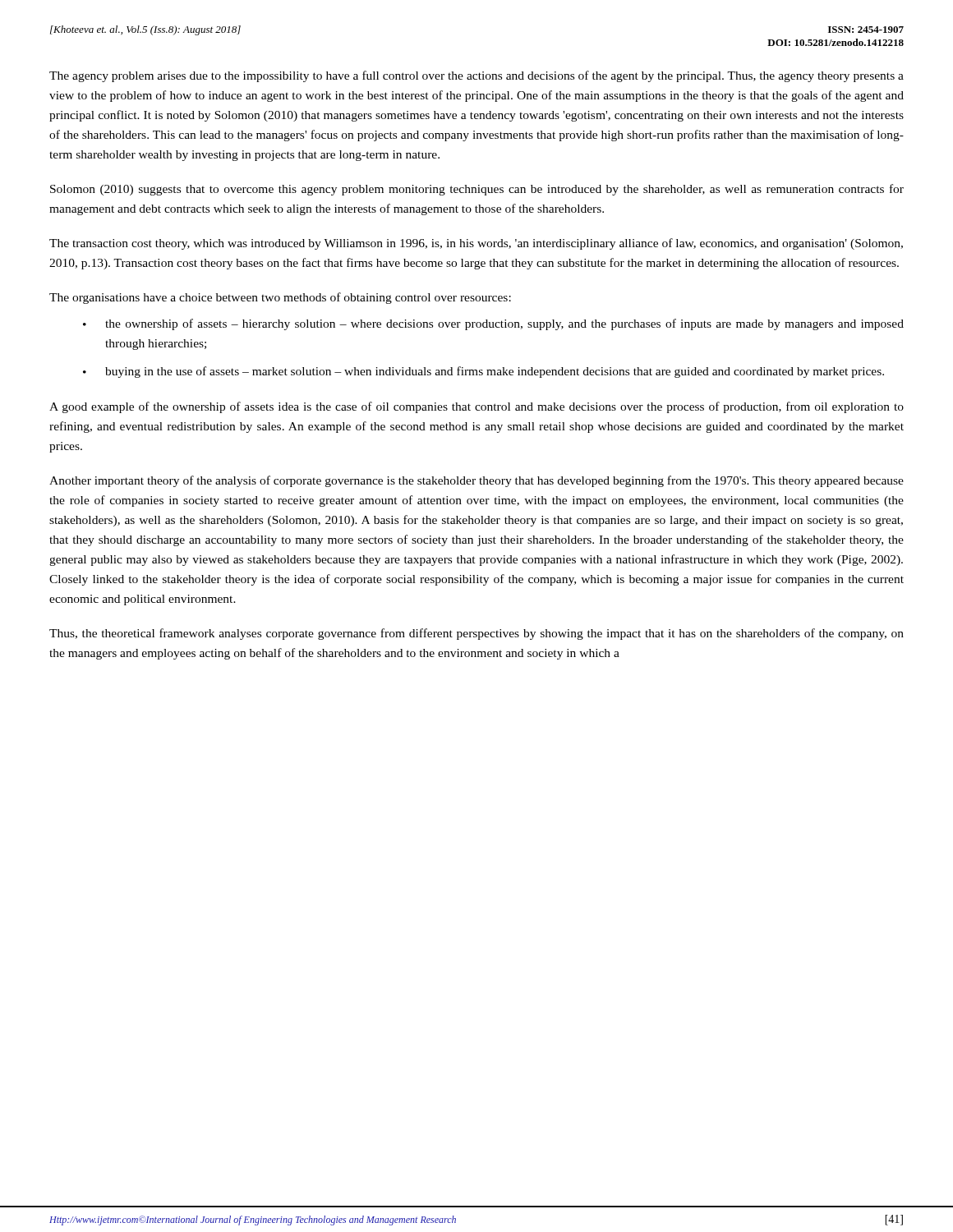Locate the region starting "The organisations have a choice between"
953x1232 pixels.
pyautogui.click(x=280, y=297)
